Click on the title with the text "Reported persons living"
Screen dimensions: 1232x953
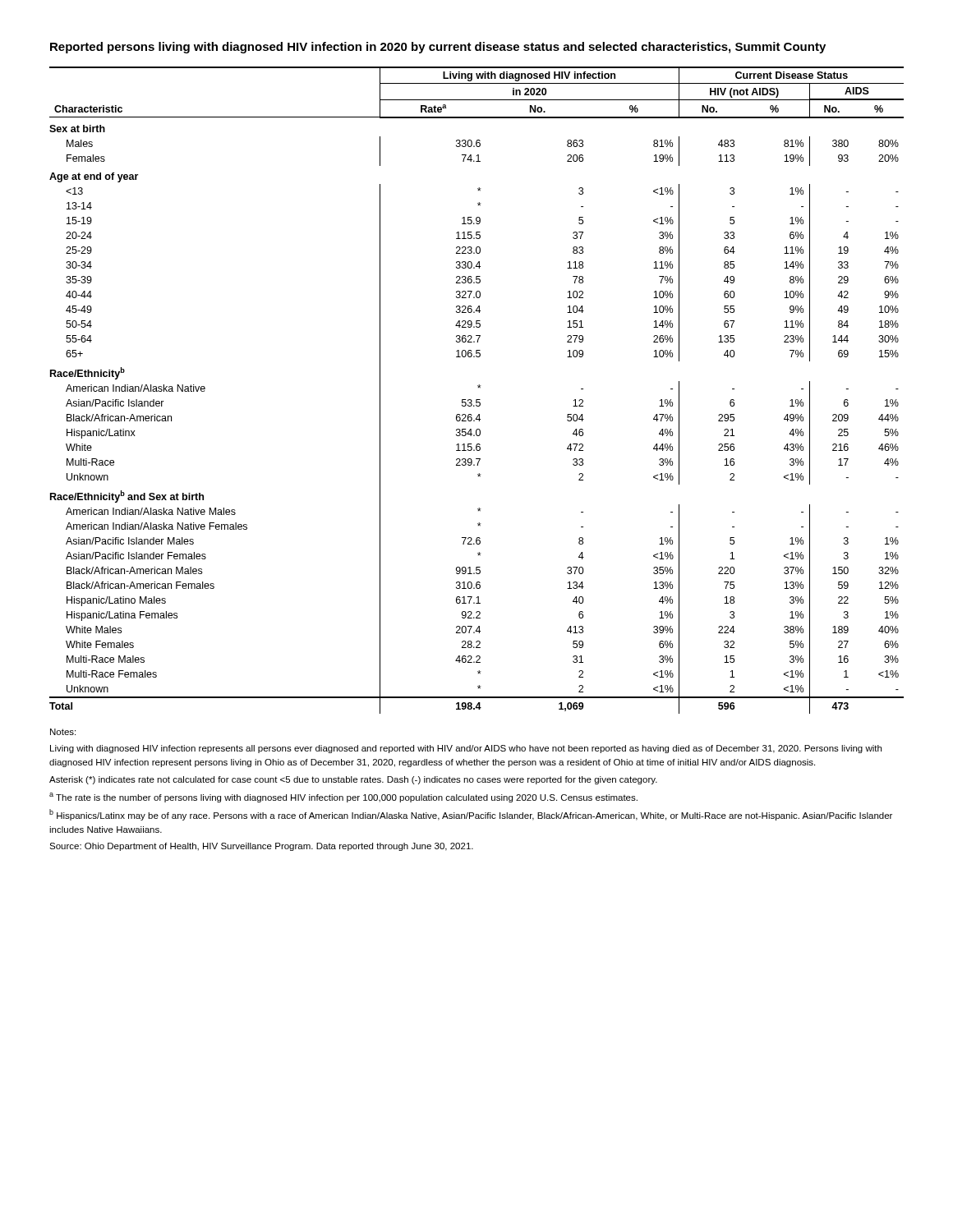point(438,46)
